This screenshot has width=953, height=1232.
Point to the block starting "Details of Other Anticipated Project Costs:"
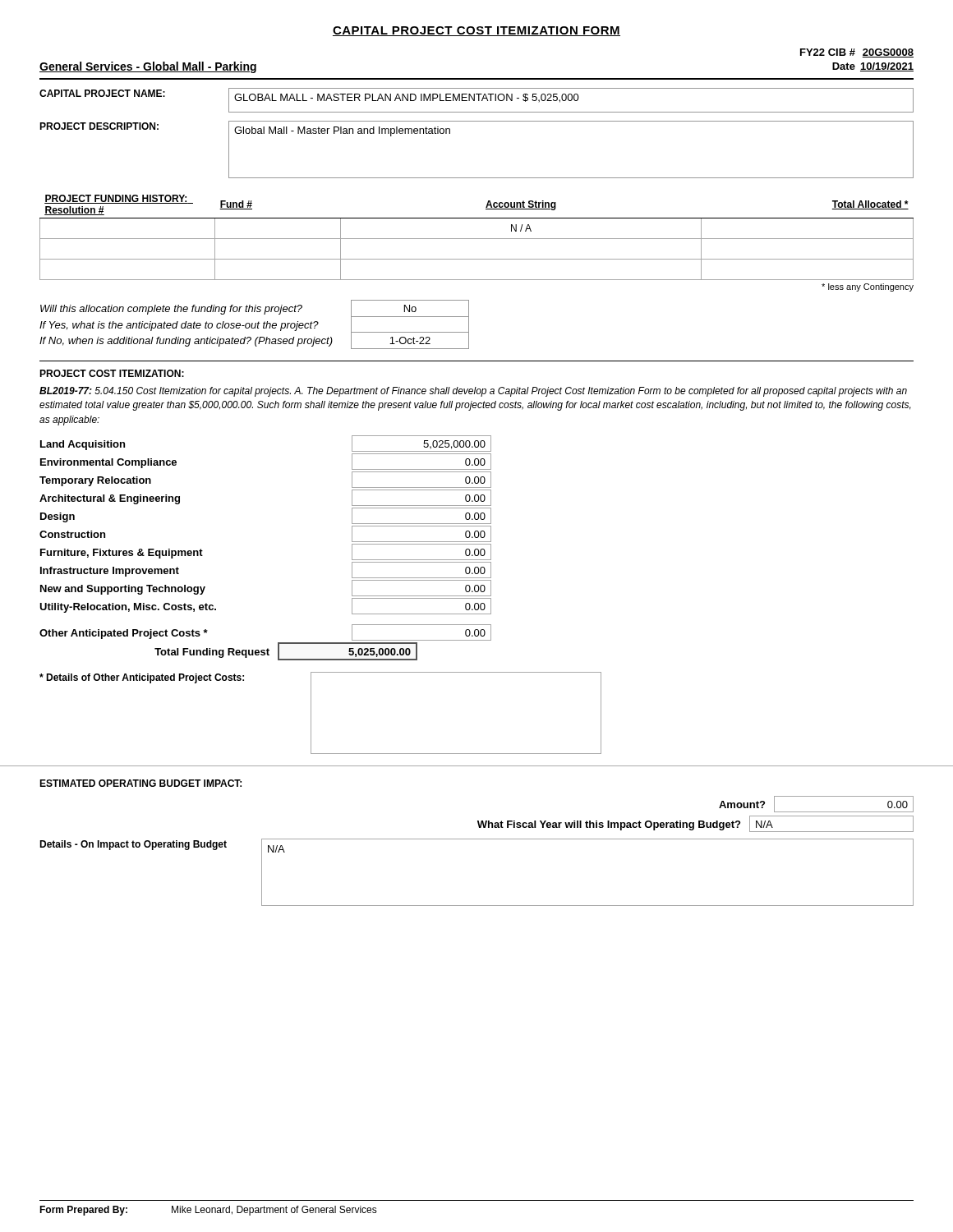[320, 713]
